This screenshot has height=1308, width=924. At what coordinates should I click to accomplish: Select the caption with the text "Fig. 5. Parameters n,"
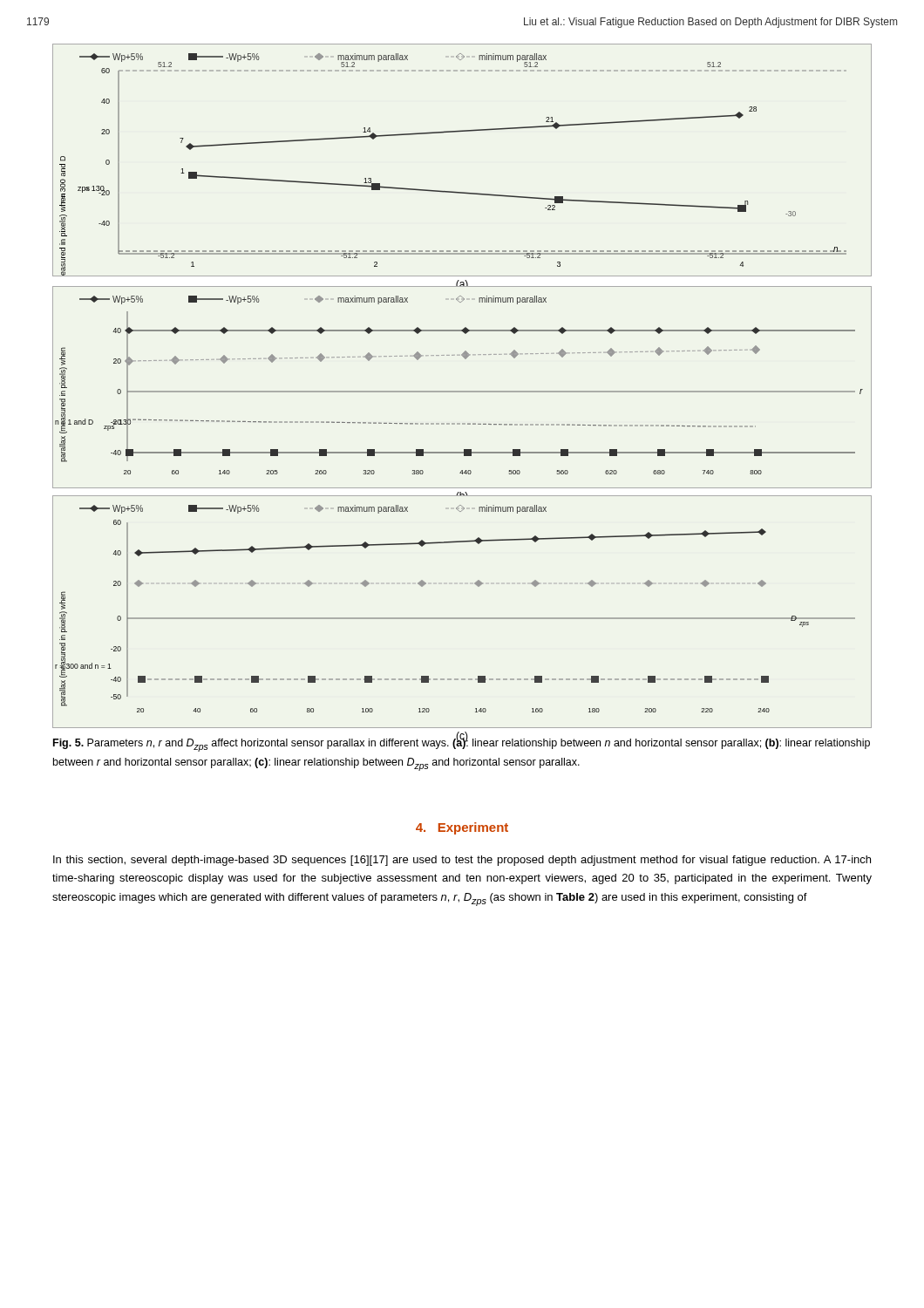[461, 753]
